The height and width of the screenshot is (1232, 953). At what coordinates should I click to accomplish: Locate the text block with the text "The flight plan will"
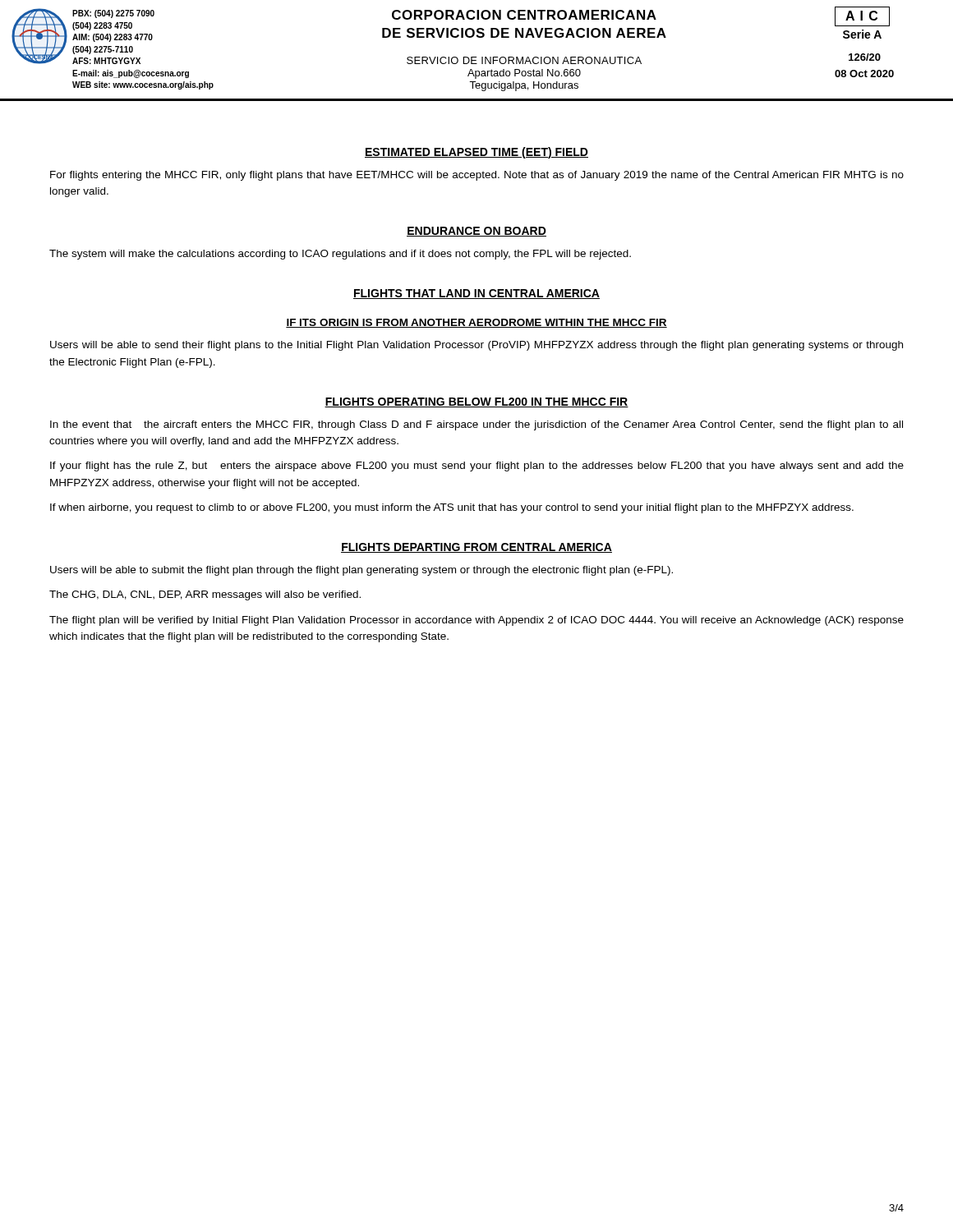tap(476, 628)
